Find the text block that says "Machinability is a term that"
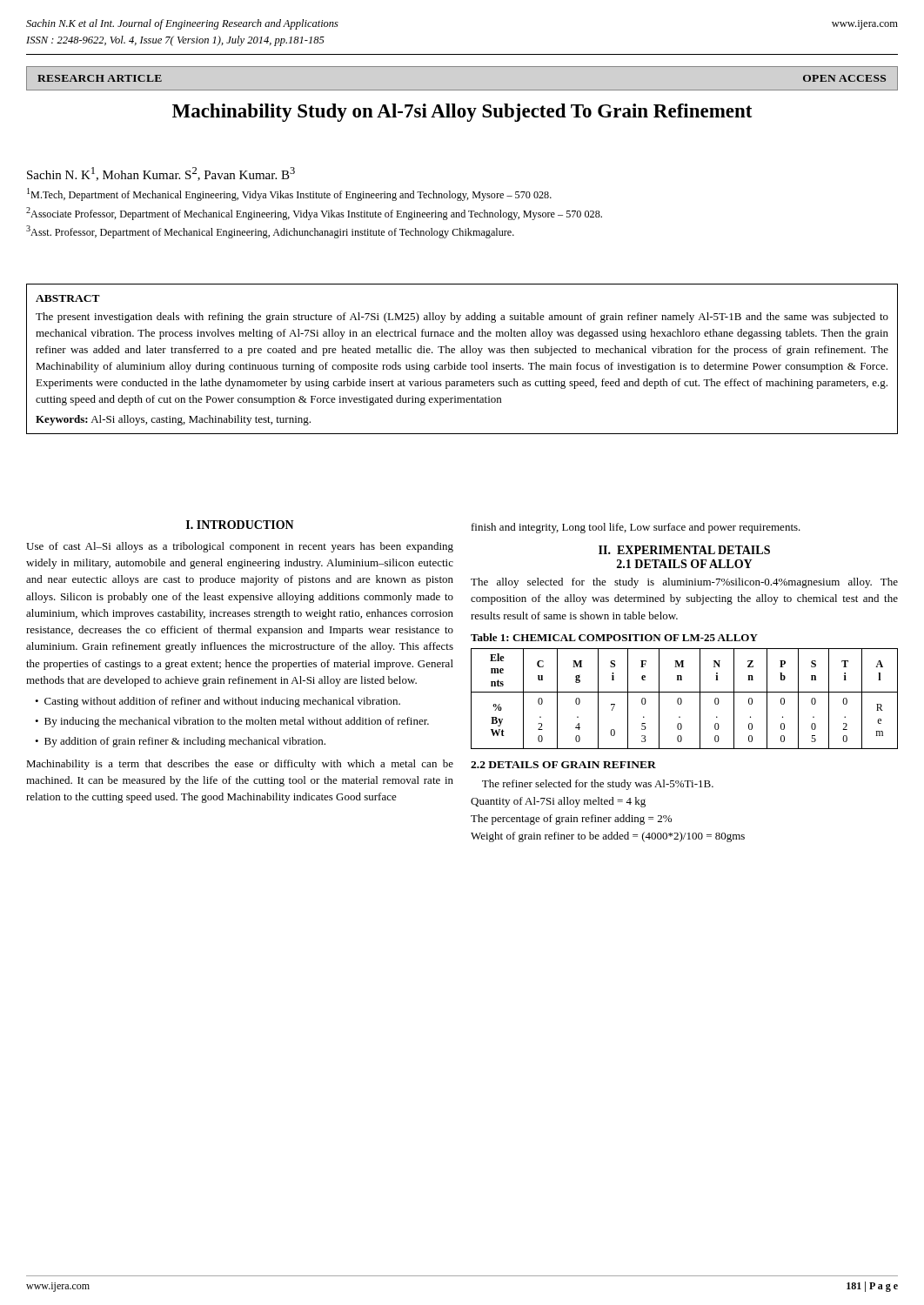 [x=240, y=780]
